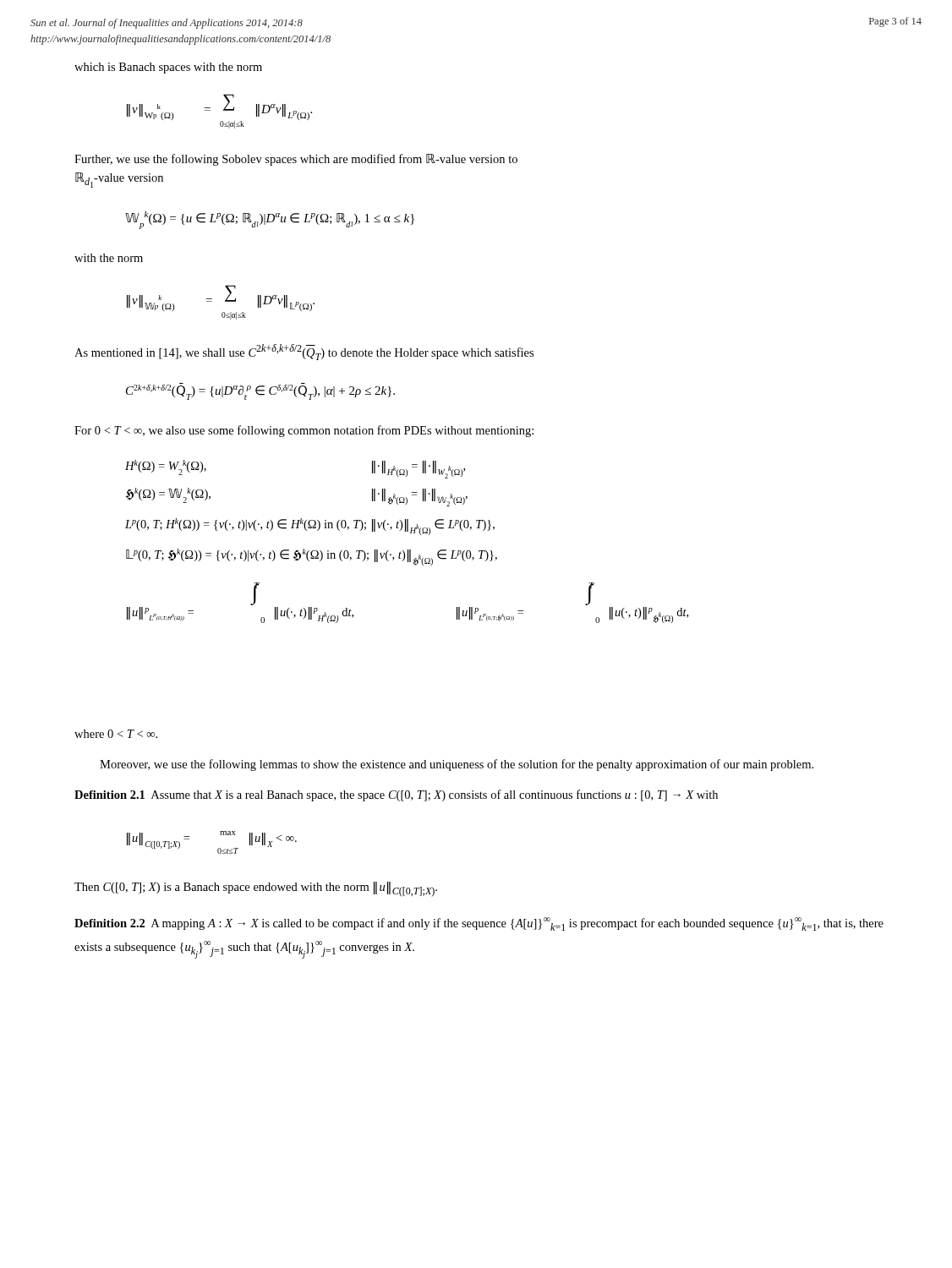
Task: Find the formula on this page that starts "‖u‖C([0,T];X) = max 0≤t≤T ‖u‖X"
Action: [x=277, y=839]
